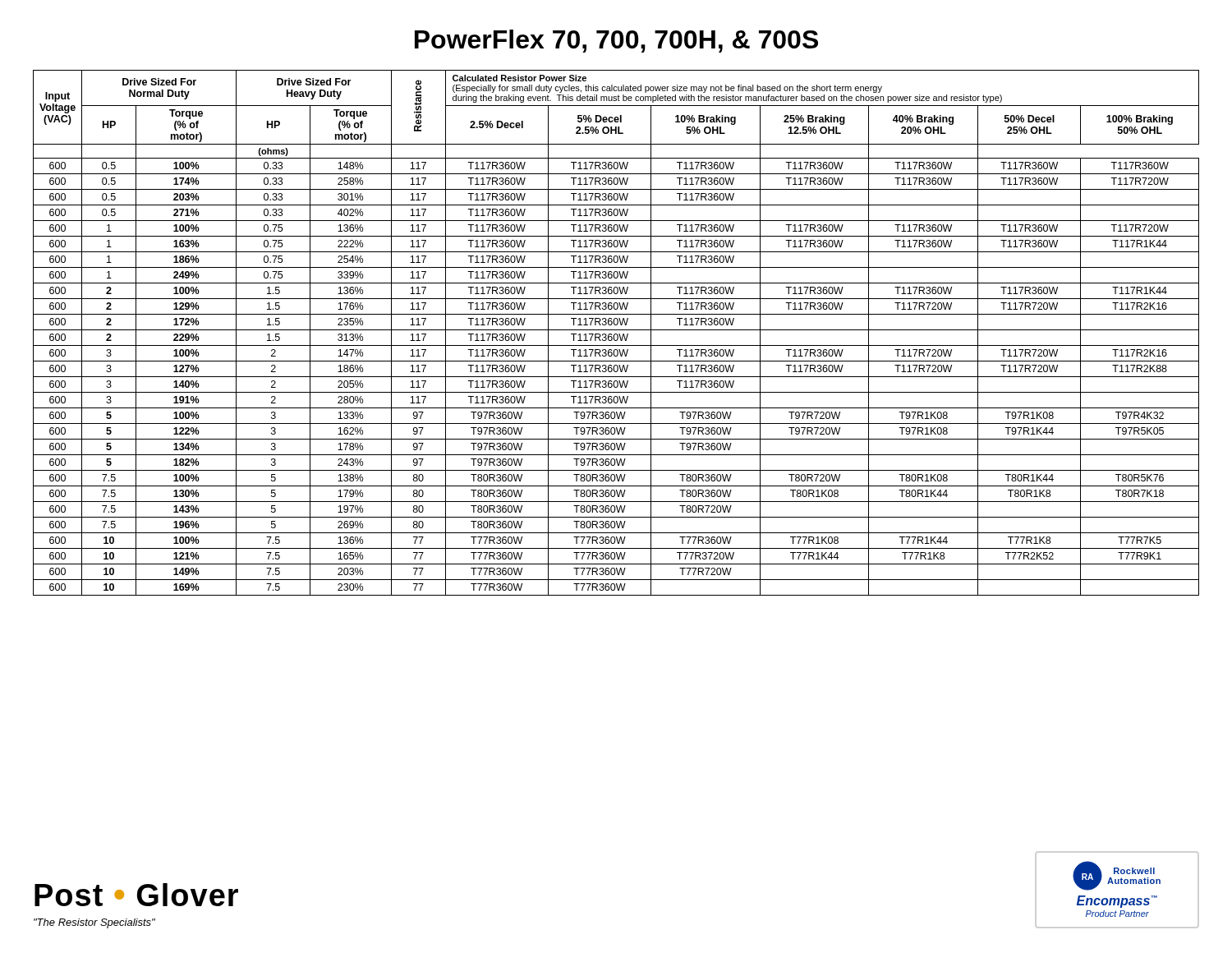Click on the title containing "PowerFlex 70, 700,"
The image size is (1232, 953).
tap(616, 40)
